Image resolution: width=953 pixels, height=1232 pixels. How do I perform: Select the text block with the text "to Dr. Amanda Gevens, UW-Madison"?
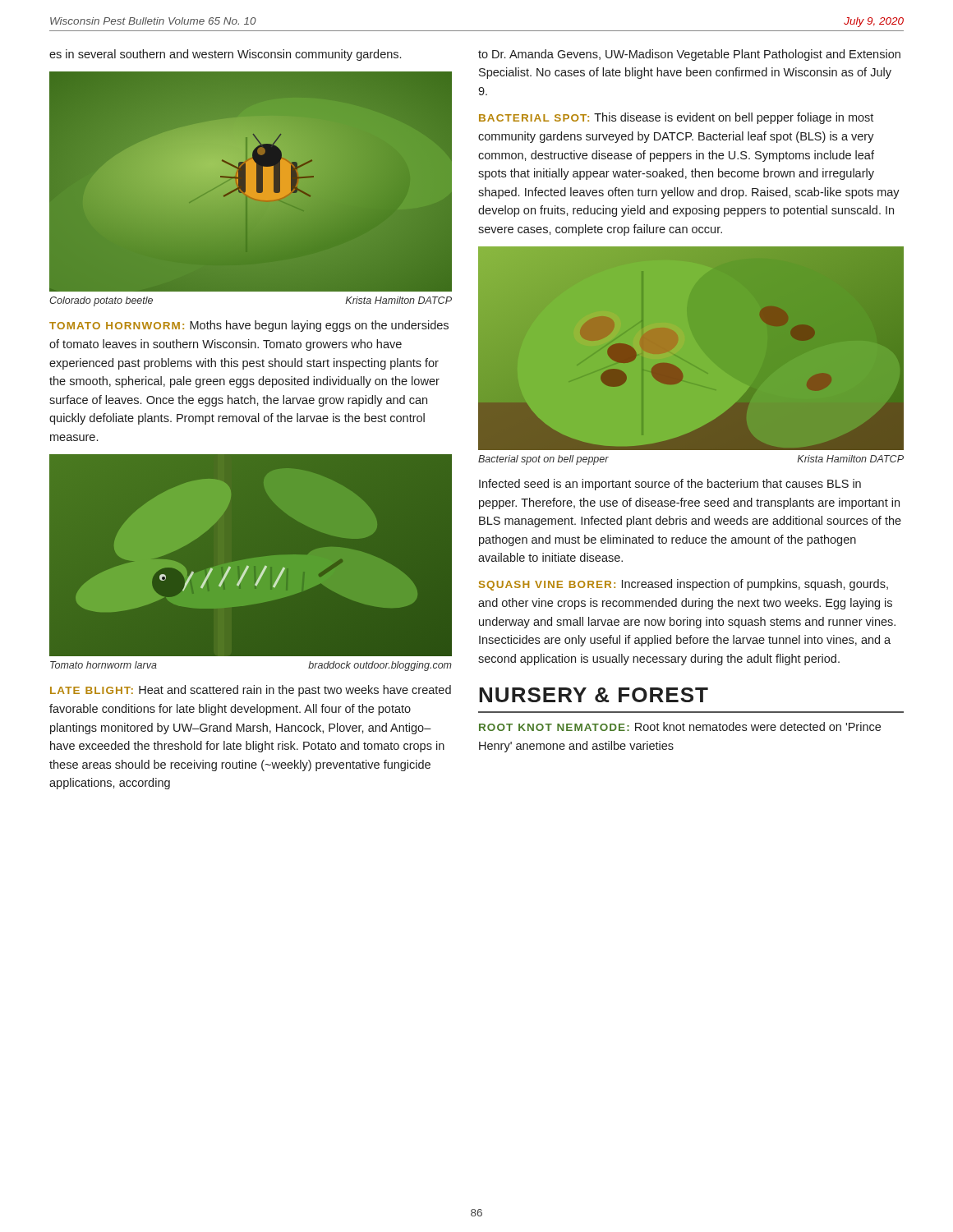click(690, 73)
